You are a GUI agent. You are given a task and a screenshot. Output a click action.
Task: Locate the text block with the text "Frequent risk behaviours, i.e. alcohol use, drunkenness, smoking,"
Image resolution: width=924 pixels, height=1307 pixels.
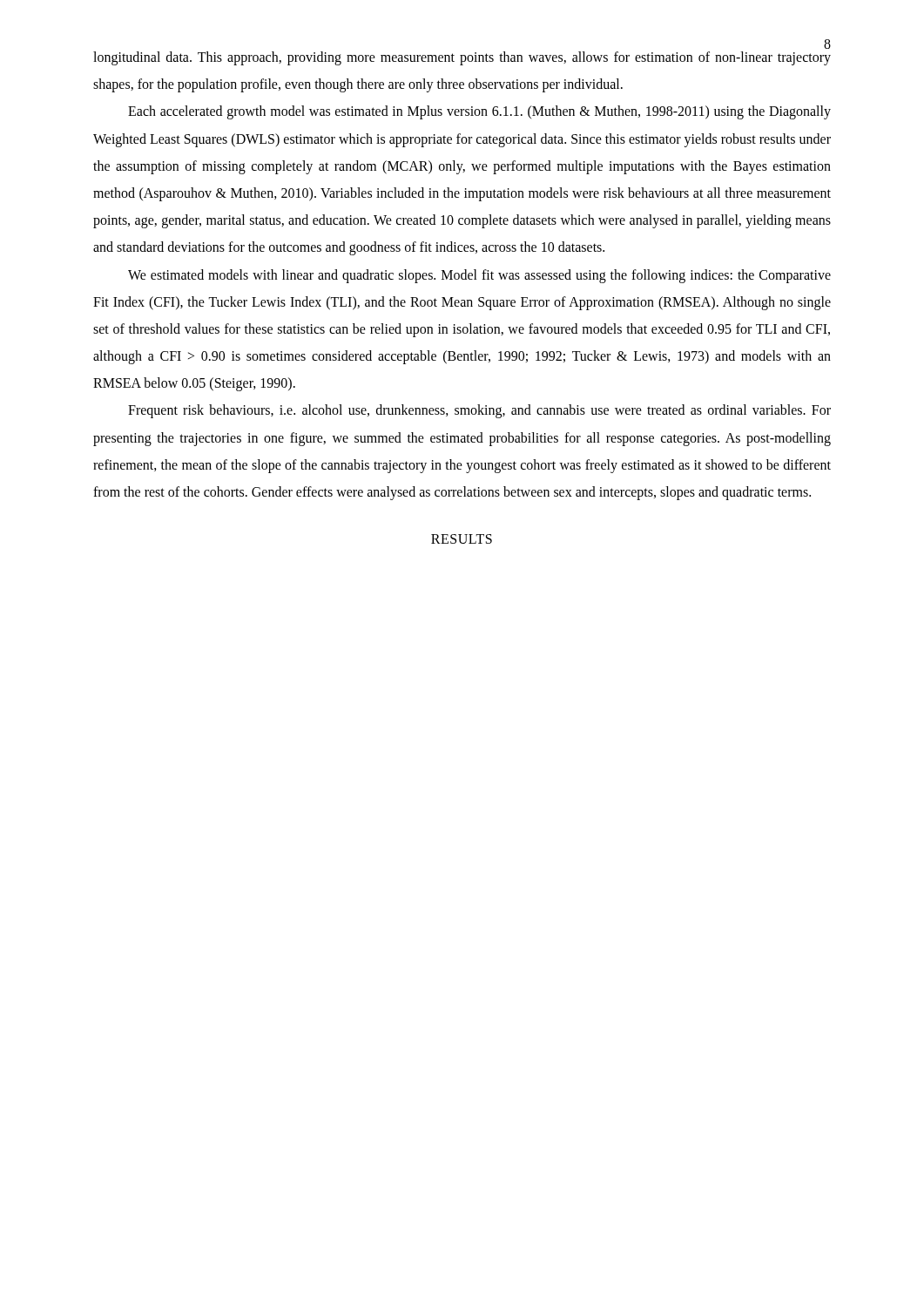pos(462,451)
